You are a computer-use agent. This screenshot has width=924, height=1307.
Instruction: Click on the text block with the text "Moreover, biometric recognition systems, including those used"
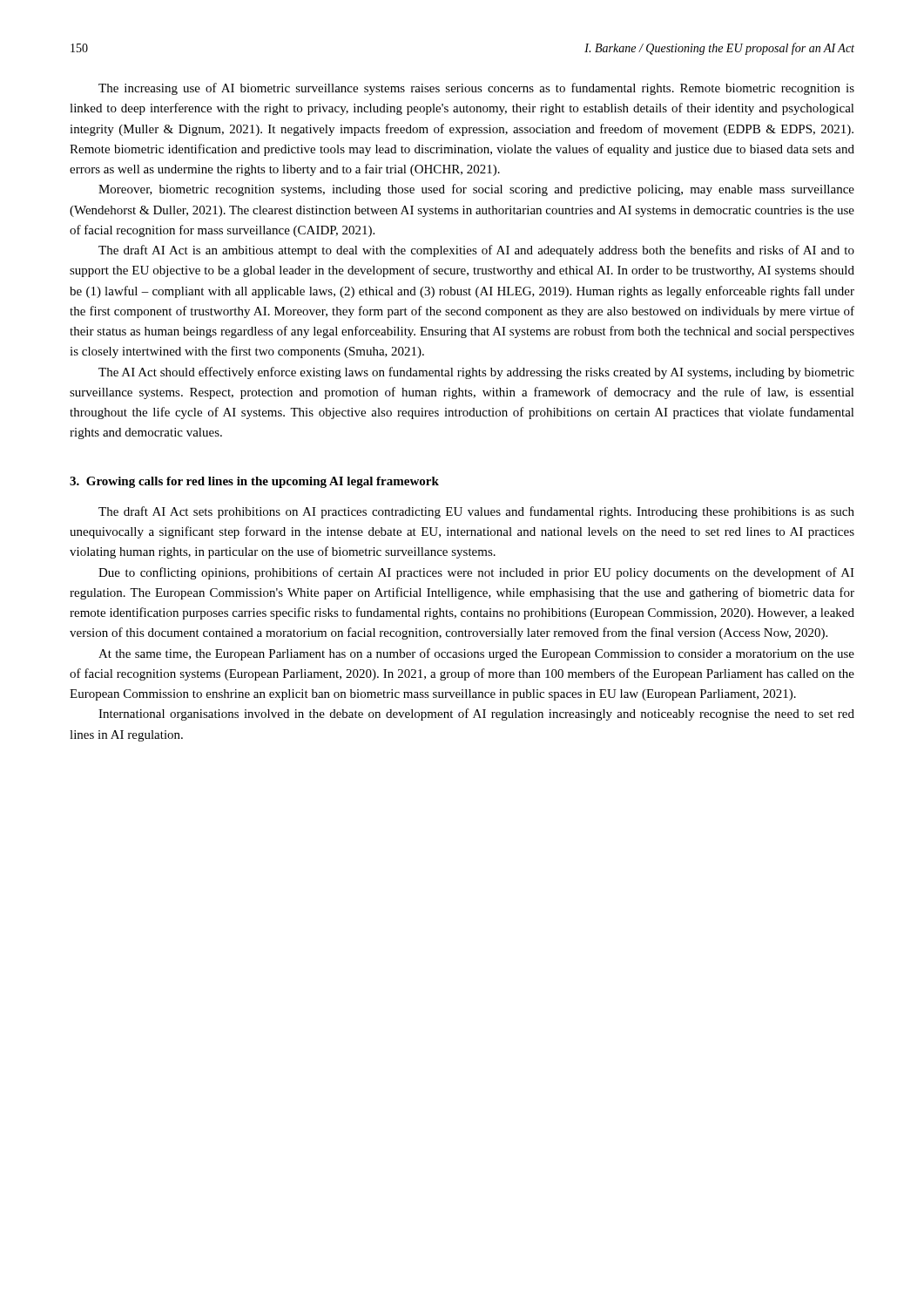coord(462,210)
